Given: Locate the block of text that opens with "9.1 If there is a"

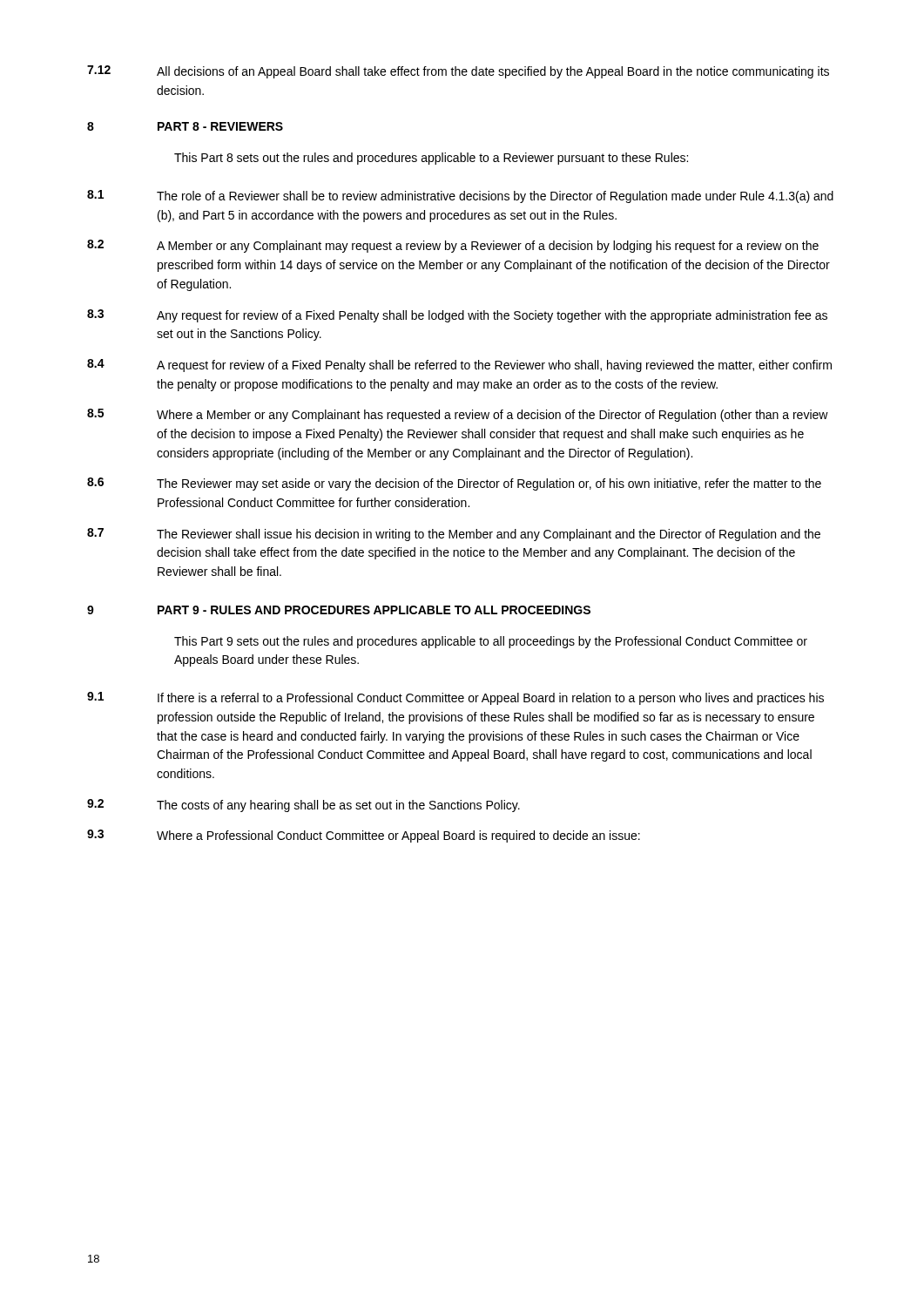Looking at the screenshot, I should pyautogui.click(x=462, y=737).
